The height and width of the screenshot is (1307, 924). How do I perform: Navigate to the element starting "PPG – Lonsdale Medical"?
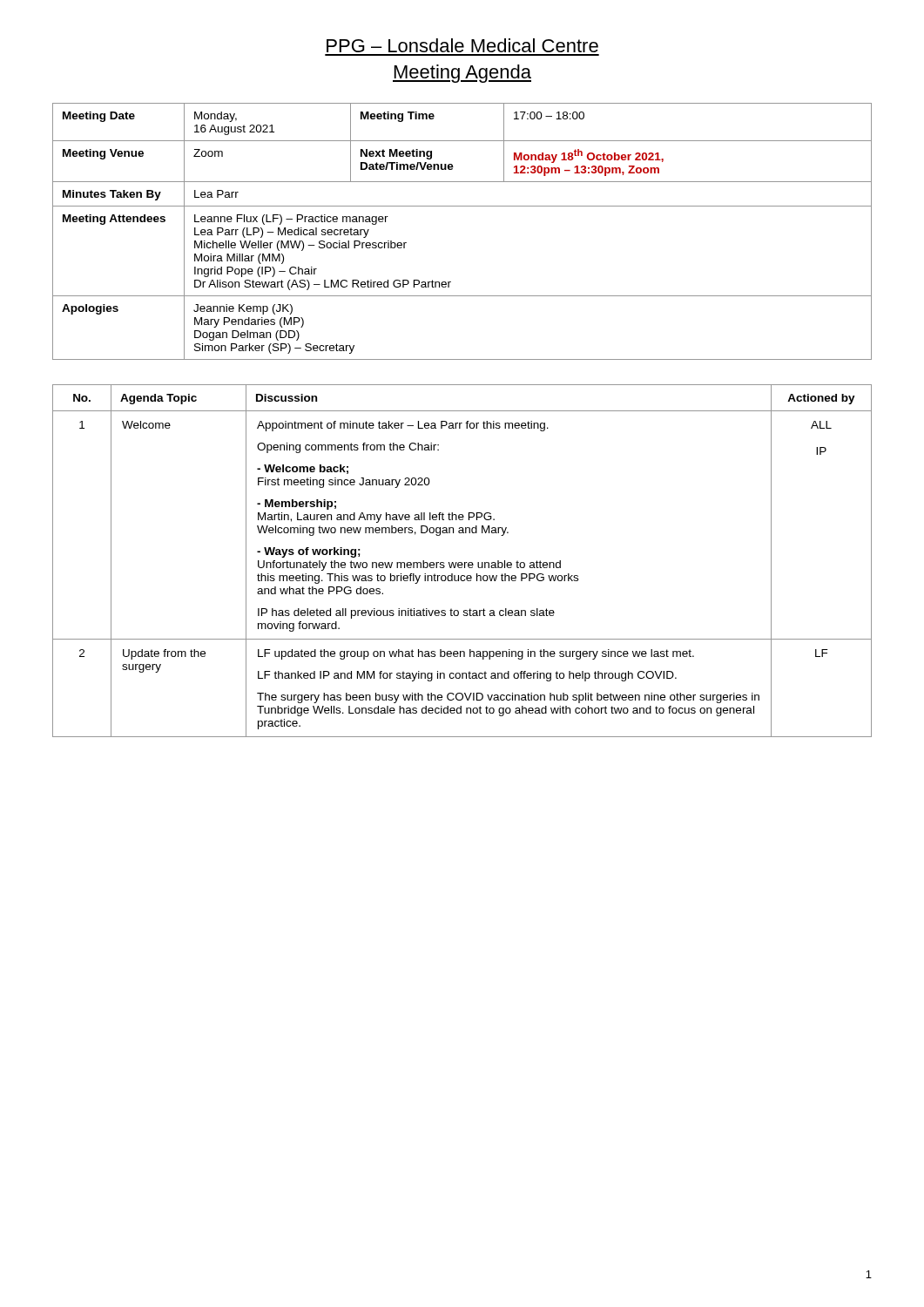[x=462, y=59]
